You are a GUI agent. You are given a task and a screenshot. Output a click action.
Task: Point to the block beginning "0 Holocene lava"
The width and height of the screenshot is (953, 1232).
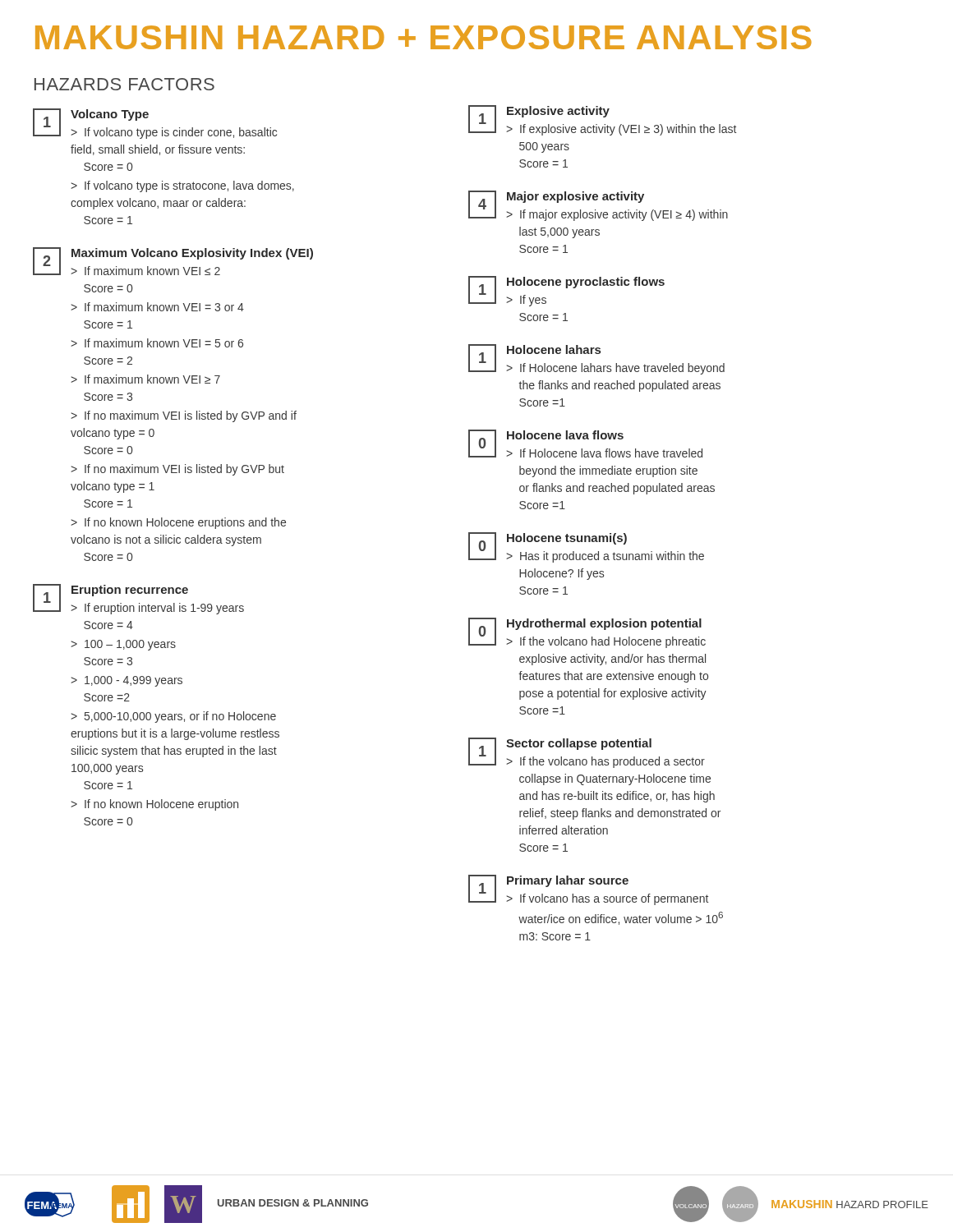pyautogui.click(x=694, y=472)
